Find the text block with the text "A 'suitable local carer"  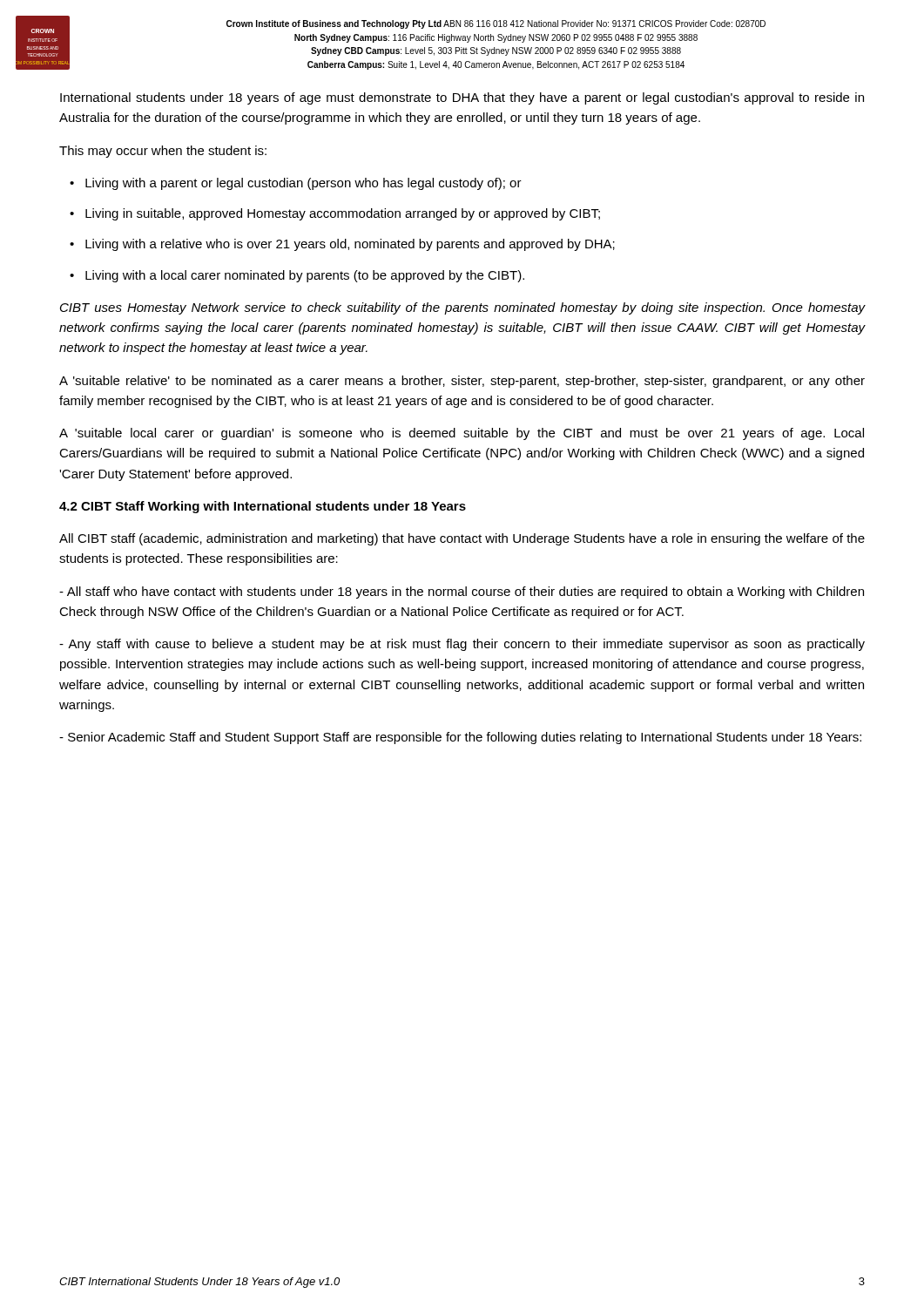[x=462, y=453]
